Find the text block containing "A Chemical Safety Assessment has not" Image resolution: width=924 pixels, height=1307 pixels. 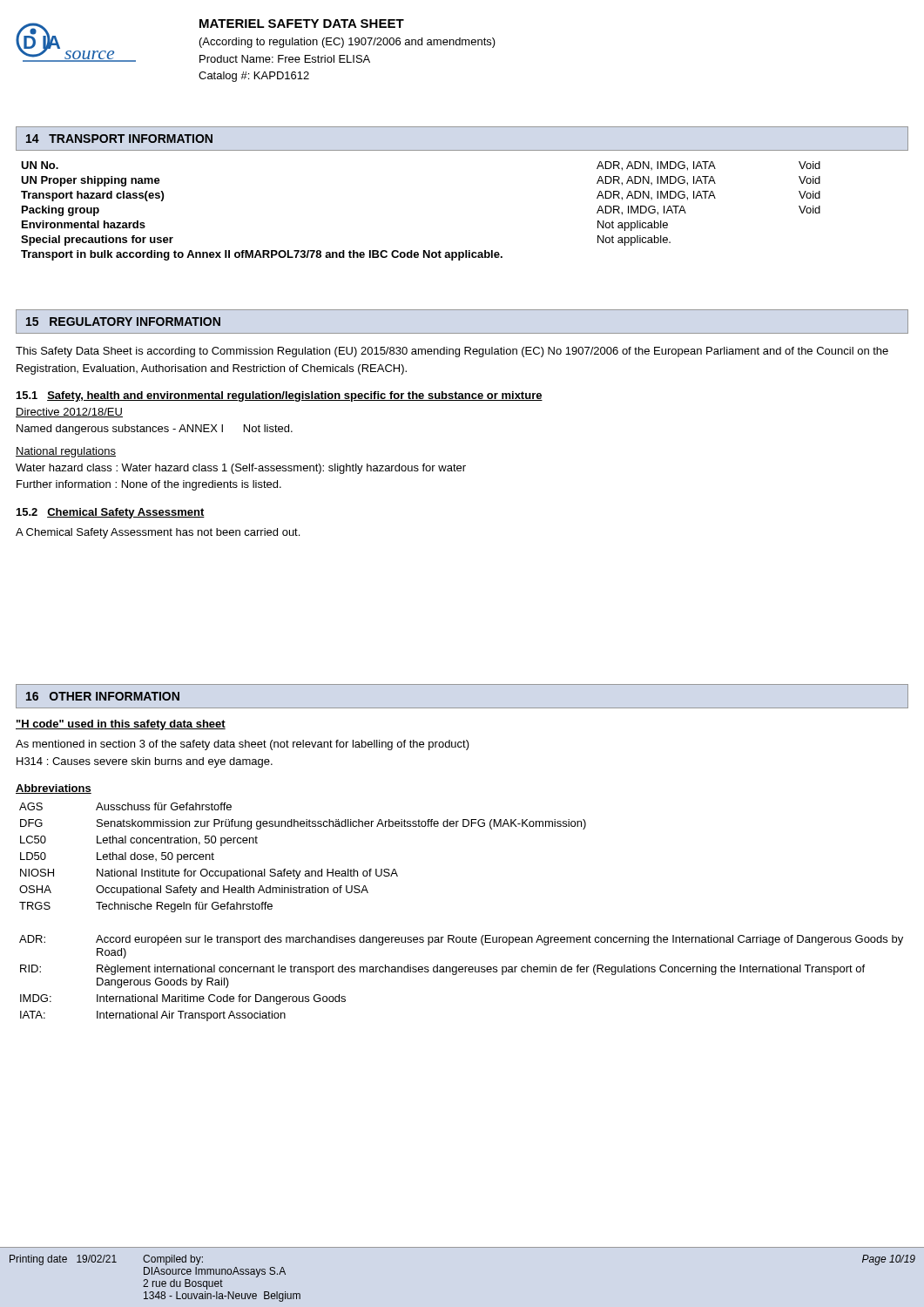pyautogui.click(x=158, y=532)
